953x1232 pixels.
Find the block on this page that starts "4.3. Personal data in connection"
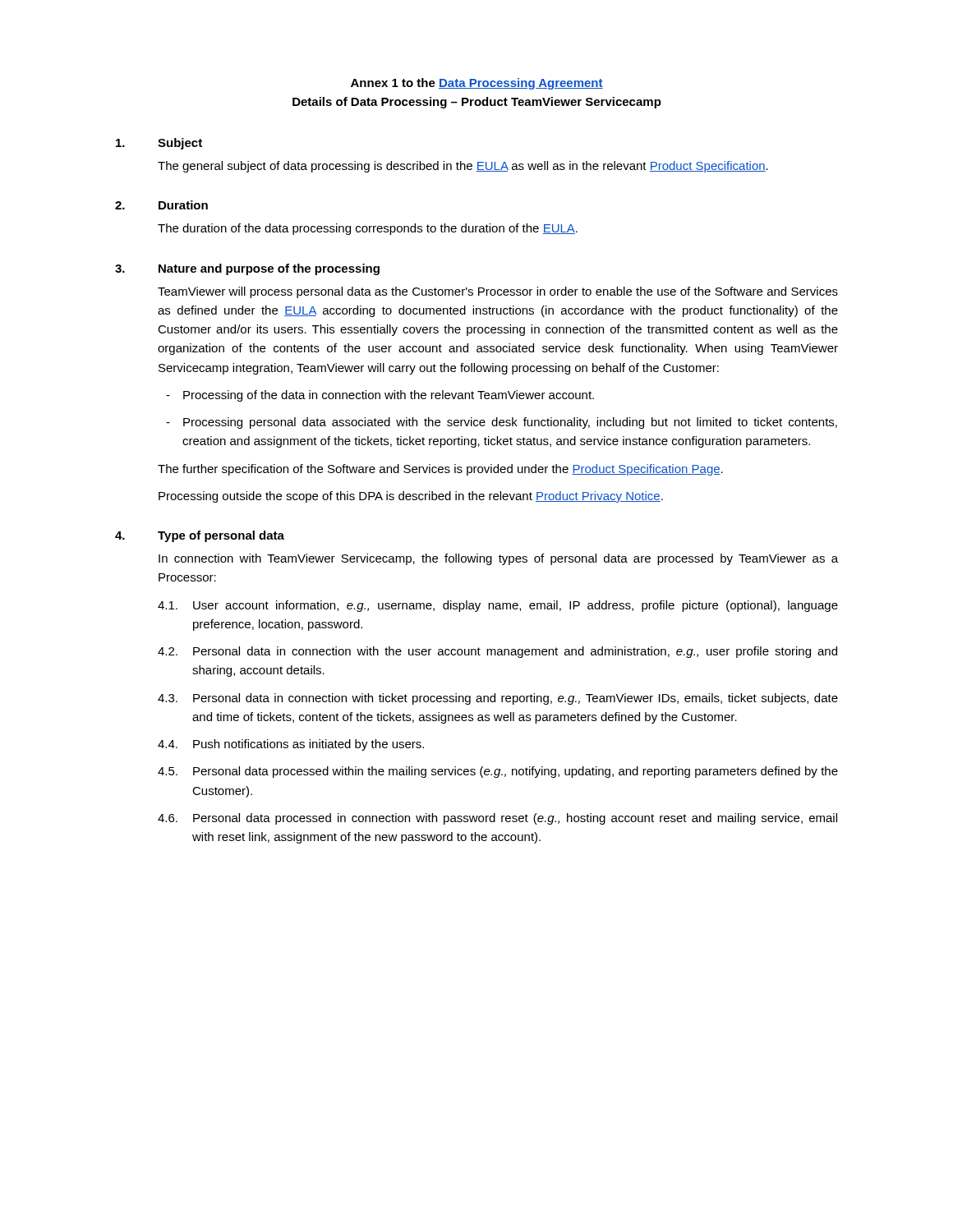click(x=498, y=707)
